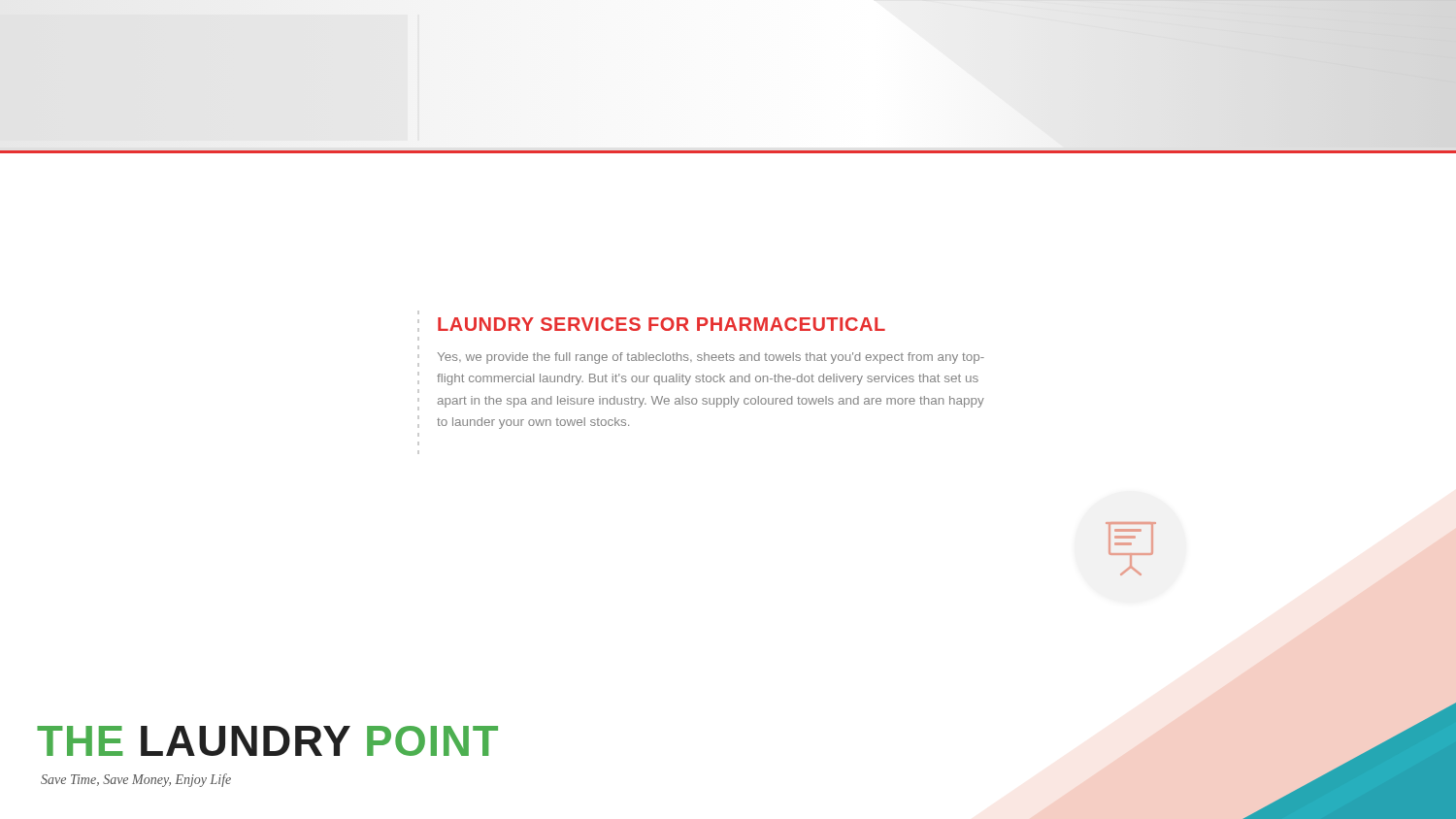
Task: Find the passage starting "Yes, we provide the"
Action: click(711, 389)
